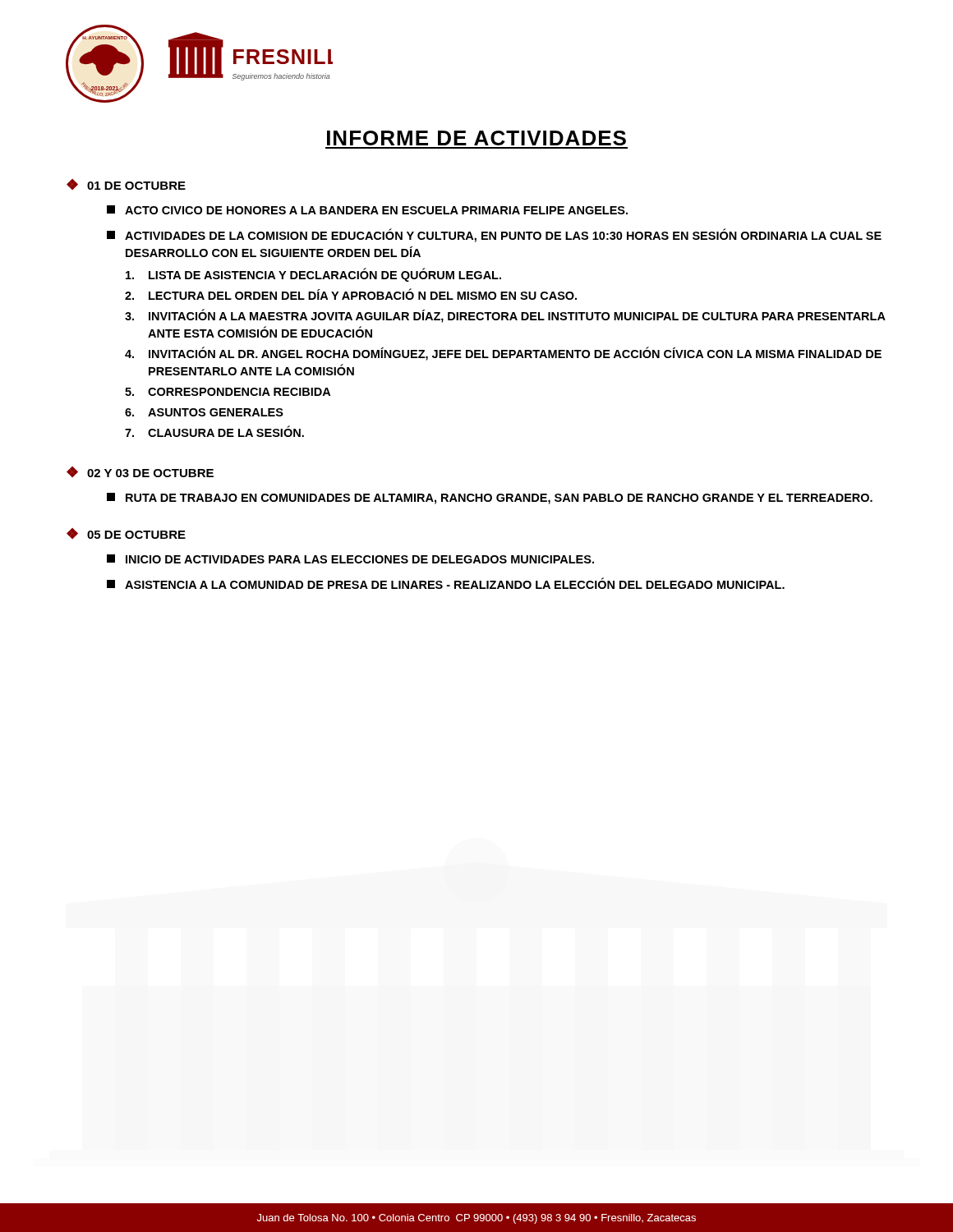Find "7.CLAUSURA DE LA SESIÓN." on this page
The height and width of the screenshot is (1232, 953).
[x=214, y=431]
